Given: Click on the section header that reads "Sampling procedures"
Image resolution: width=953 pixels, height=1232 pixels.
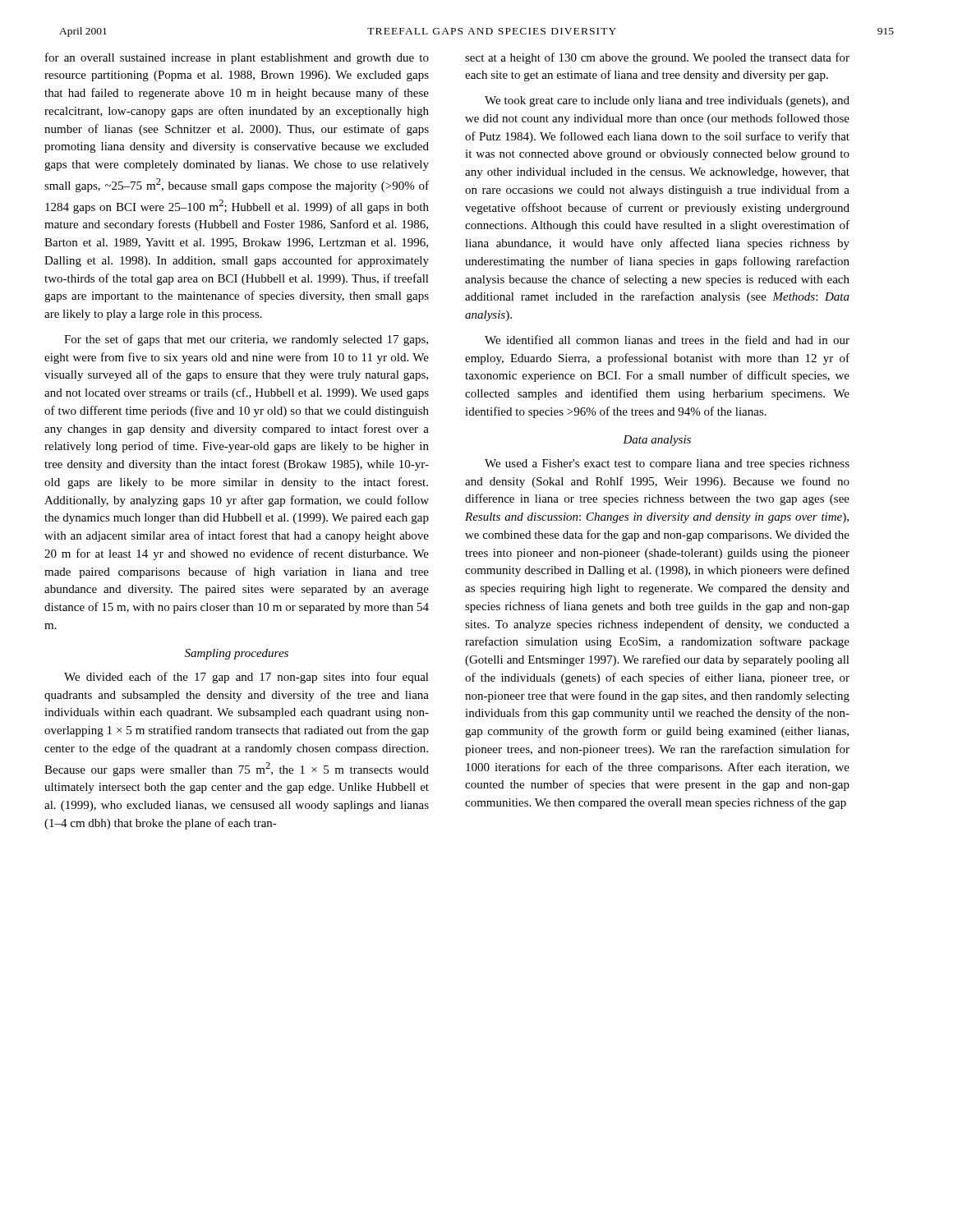Looking at the screenshot, I should point(237,653).
